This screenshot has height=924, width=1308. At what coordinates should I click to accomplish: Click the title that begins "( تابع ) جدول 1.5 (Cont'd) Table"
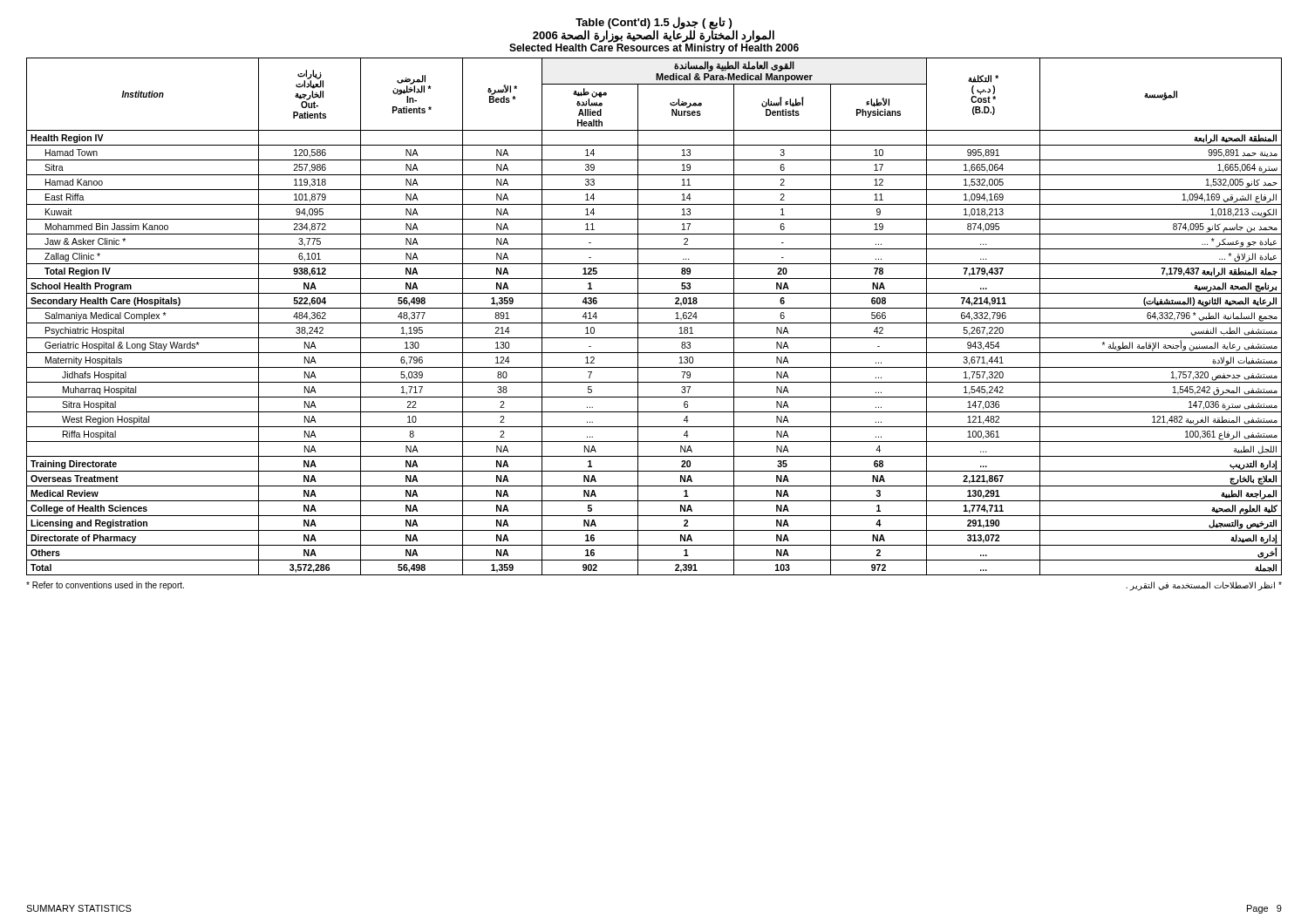click(654, 35)
